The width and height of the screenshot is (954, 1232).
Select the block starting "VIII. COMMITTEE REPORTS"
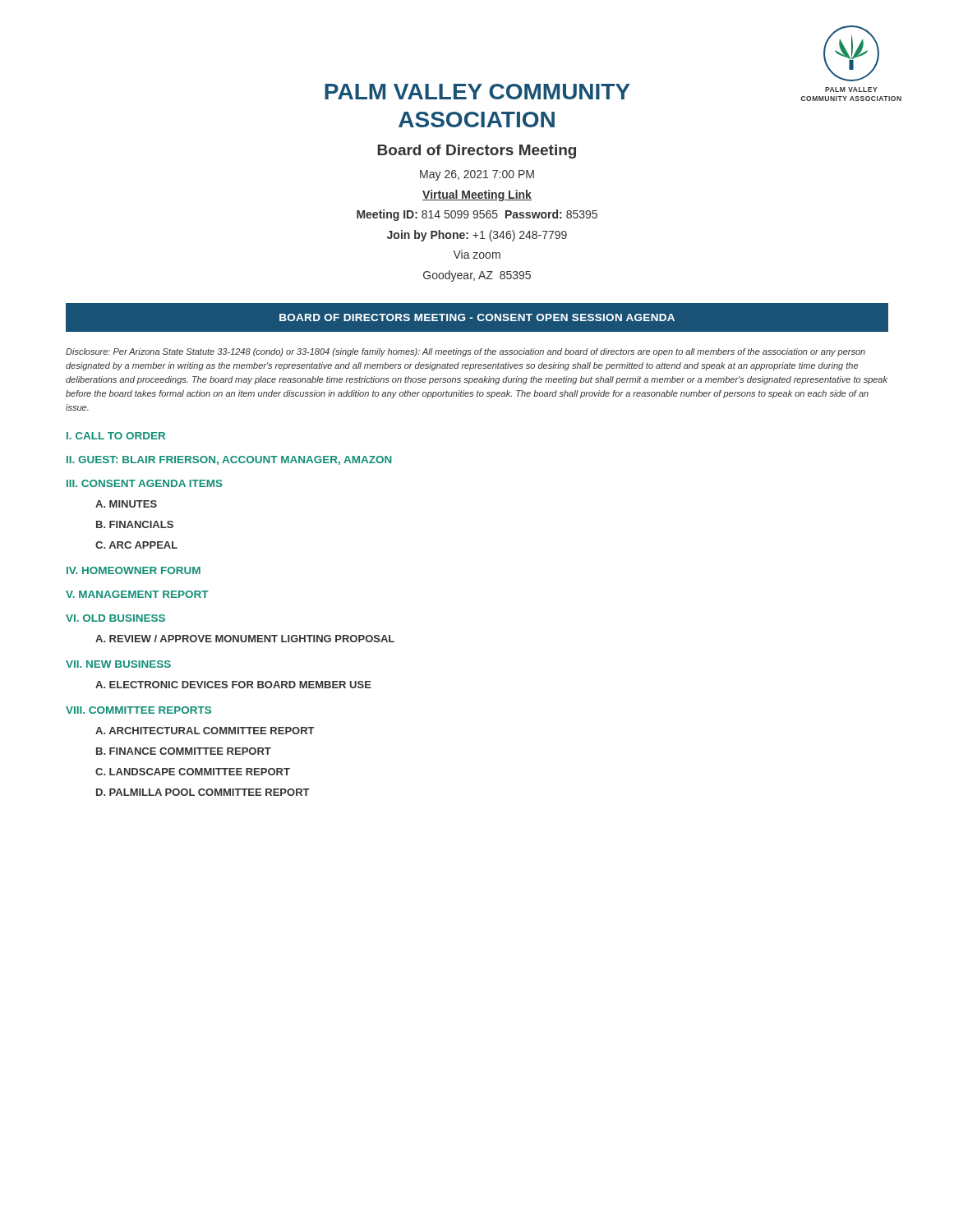click(x=139, y=710)
